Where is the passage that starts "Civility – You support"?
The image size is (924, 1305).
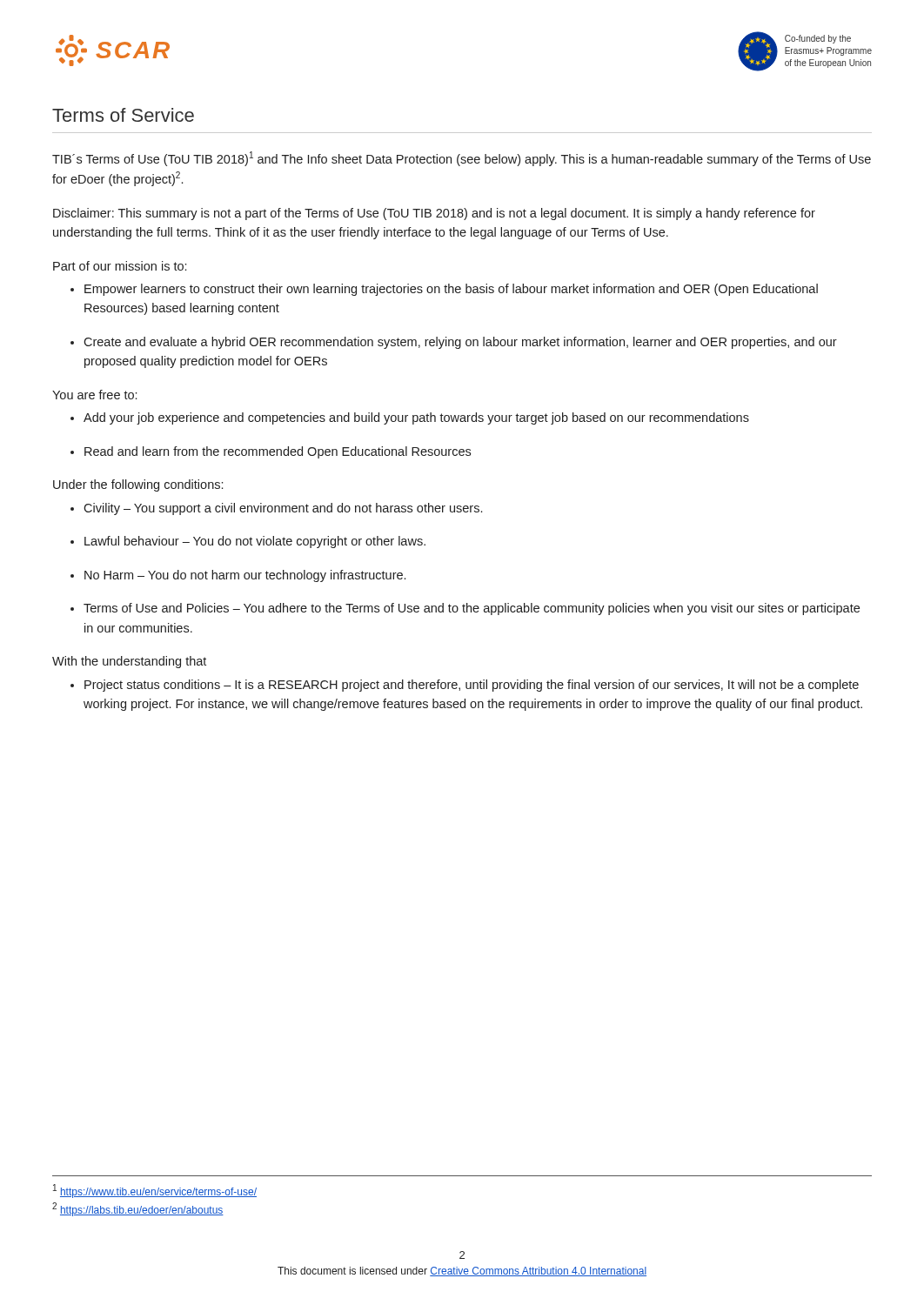click(x=462, y=508)
